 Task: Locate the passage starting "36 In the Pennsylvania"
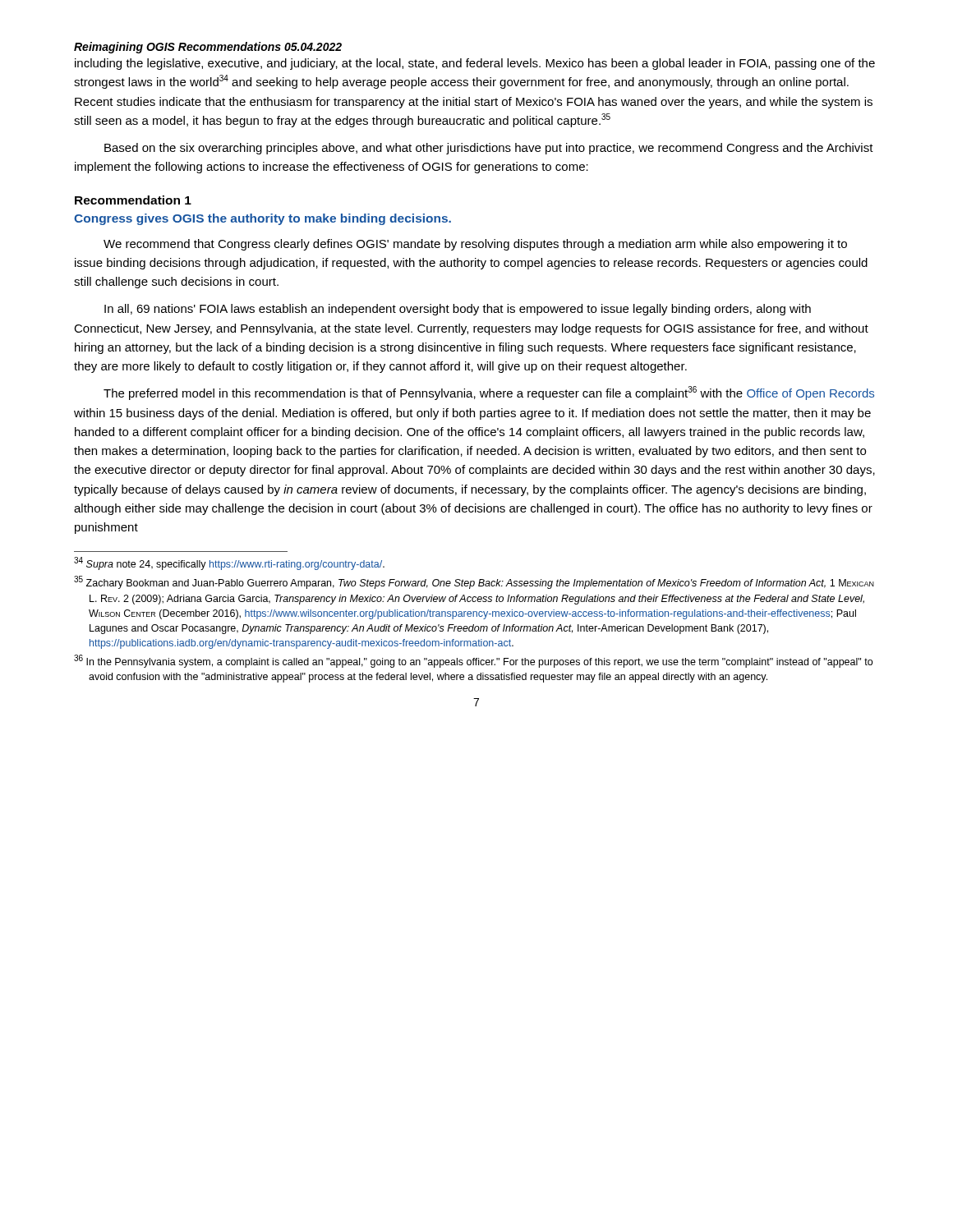click(473, 669)
